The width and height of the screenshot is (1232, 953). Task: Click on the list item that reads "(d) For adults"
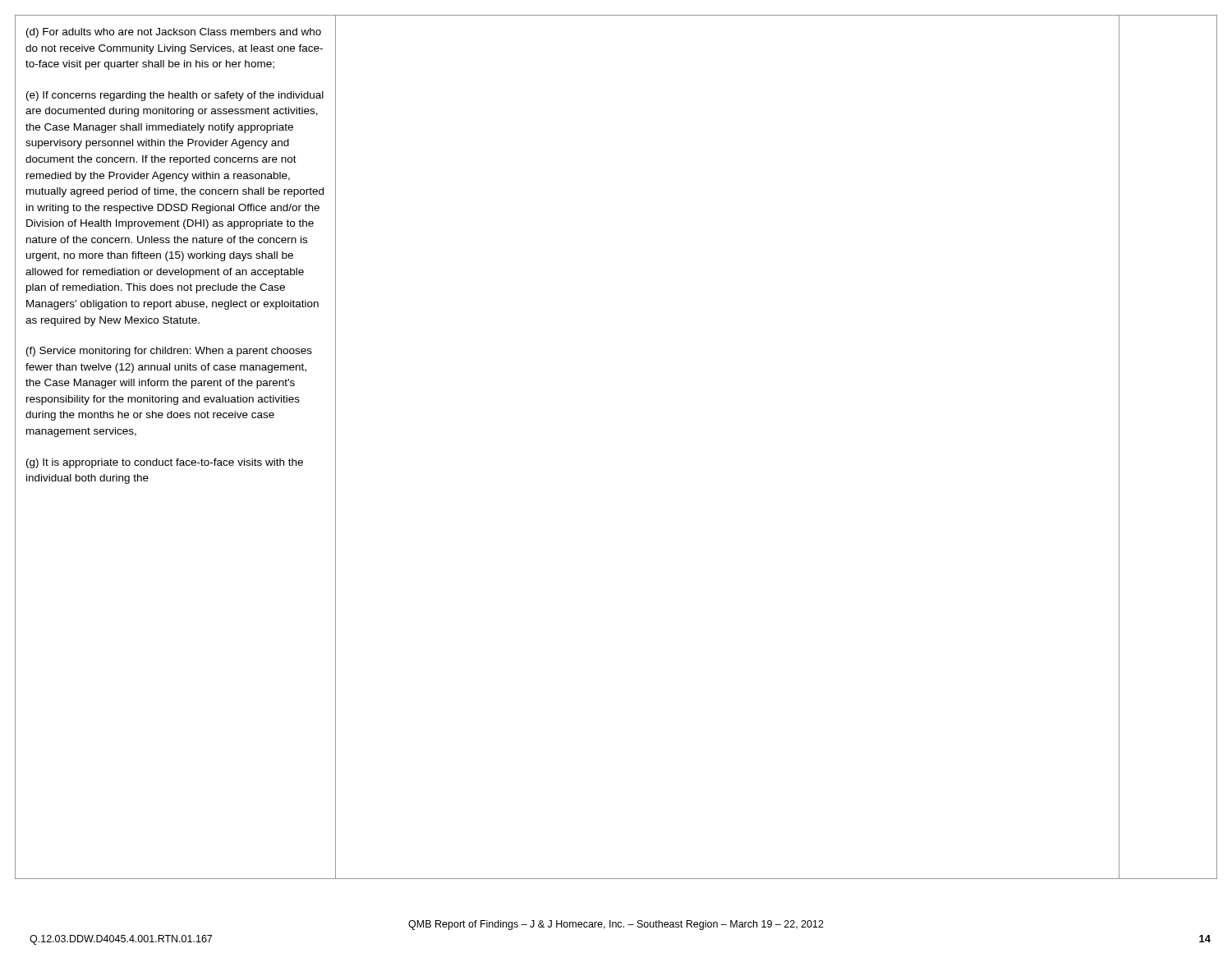tap(175, 48)
